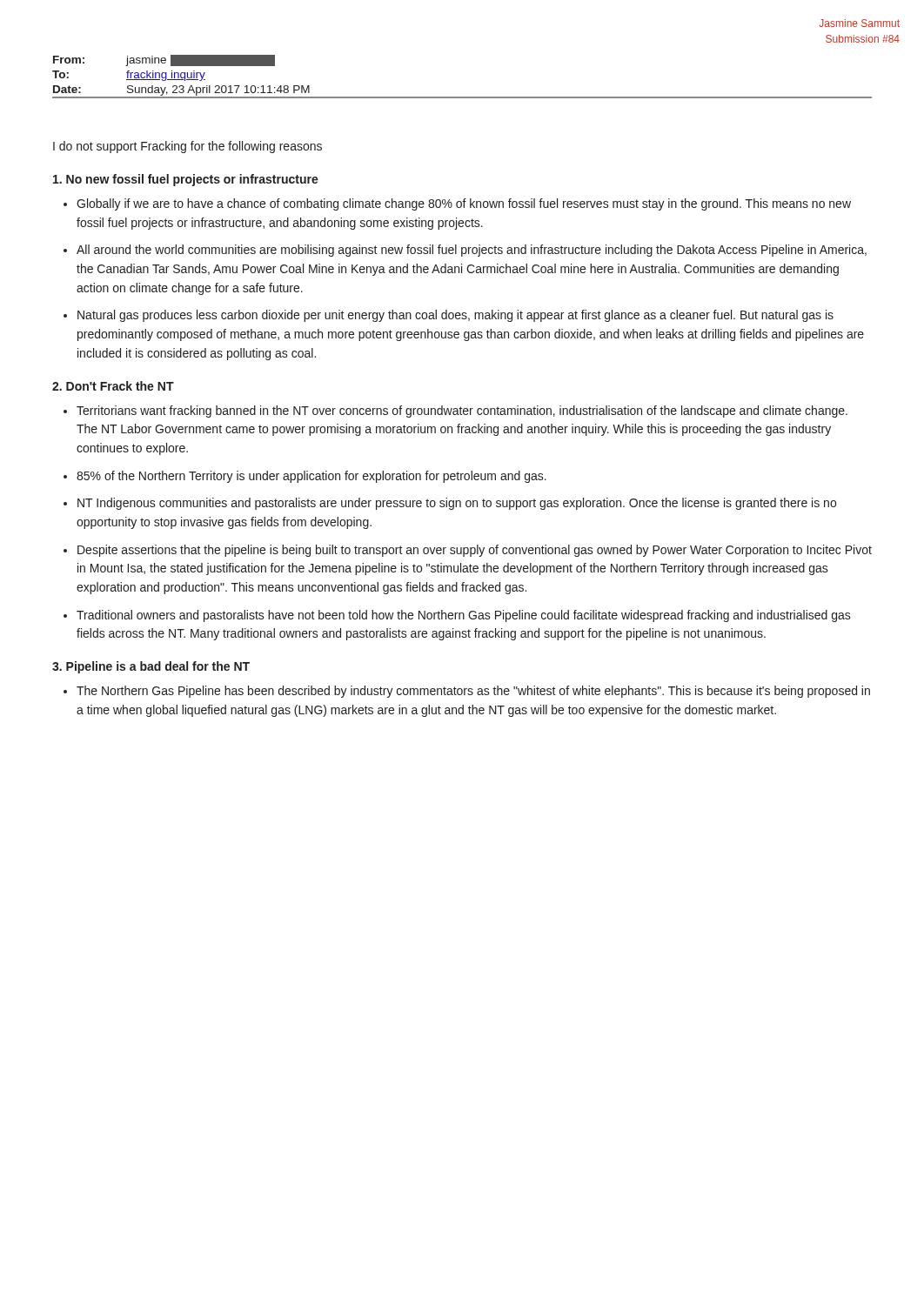924x1305 pixels.
Task: Click on the table containing "fracking inquiry"
Action: click(x=462, y=75)
